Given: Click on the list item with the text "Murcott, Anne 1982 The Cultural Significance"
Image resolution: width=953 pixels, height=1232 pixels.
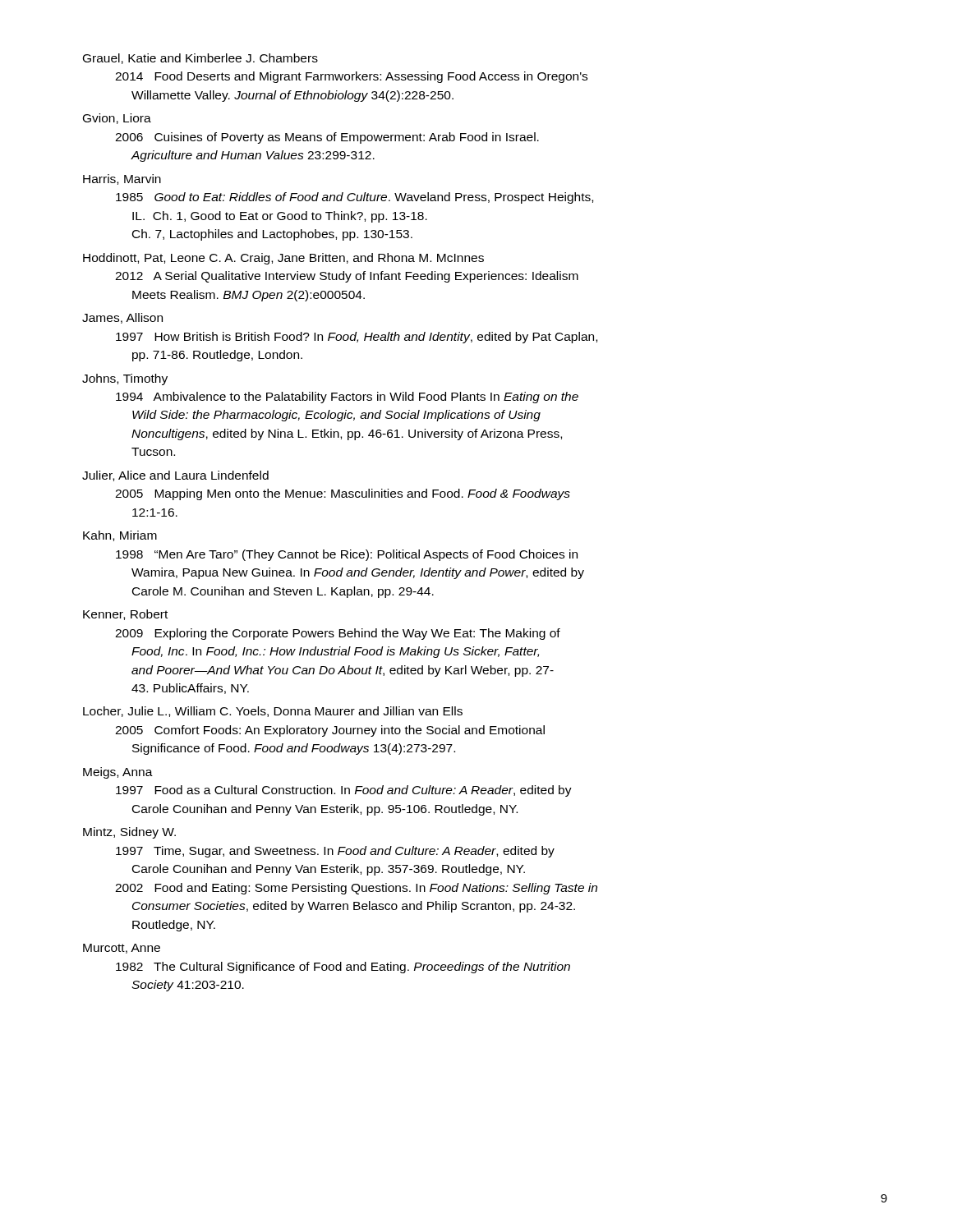Looking at the screenshot, I should pyautogui.click(x=485, y=967).
